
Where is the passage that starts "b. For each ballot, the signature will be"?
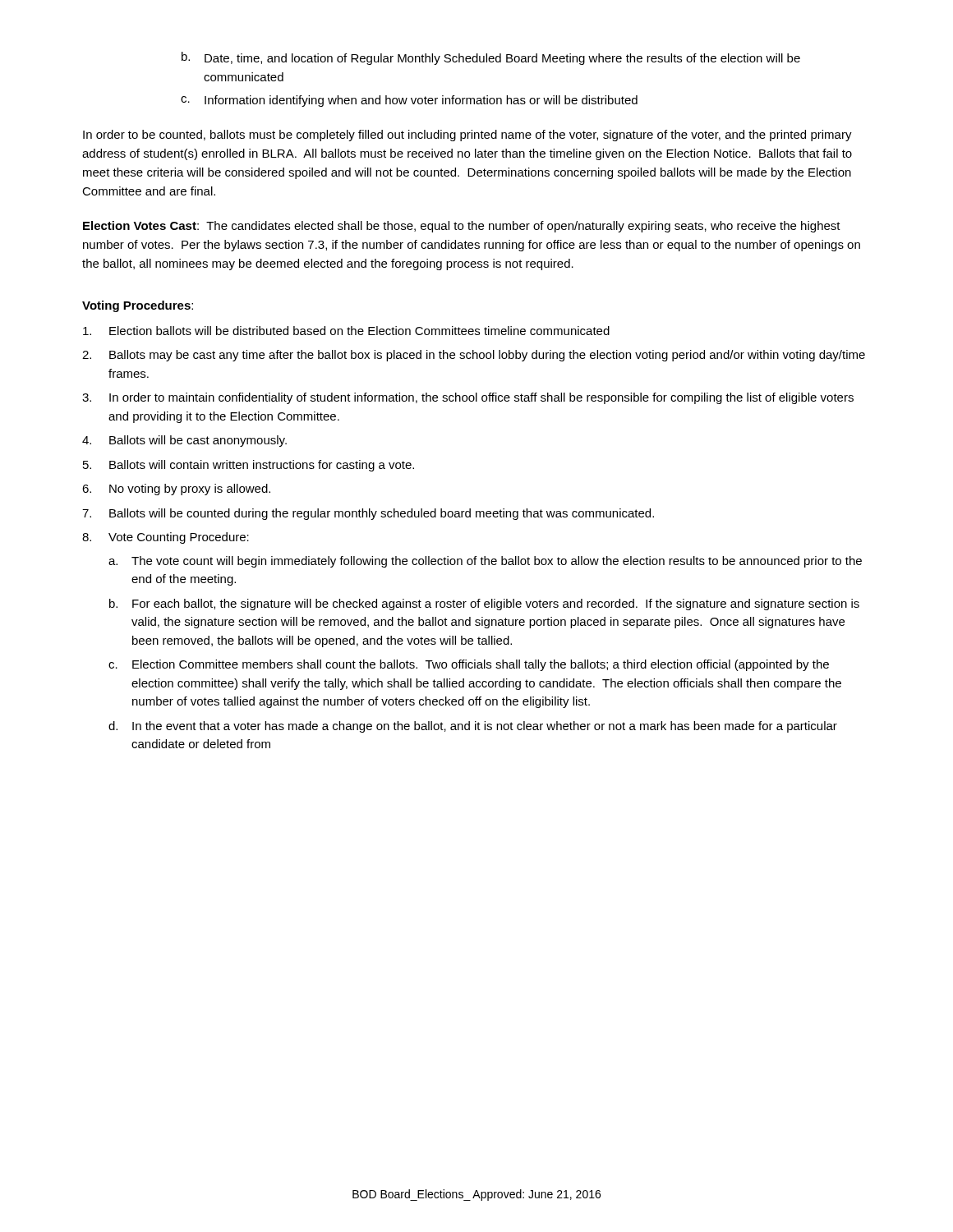490,622
